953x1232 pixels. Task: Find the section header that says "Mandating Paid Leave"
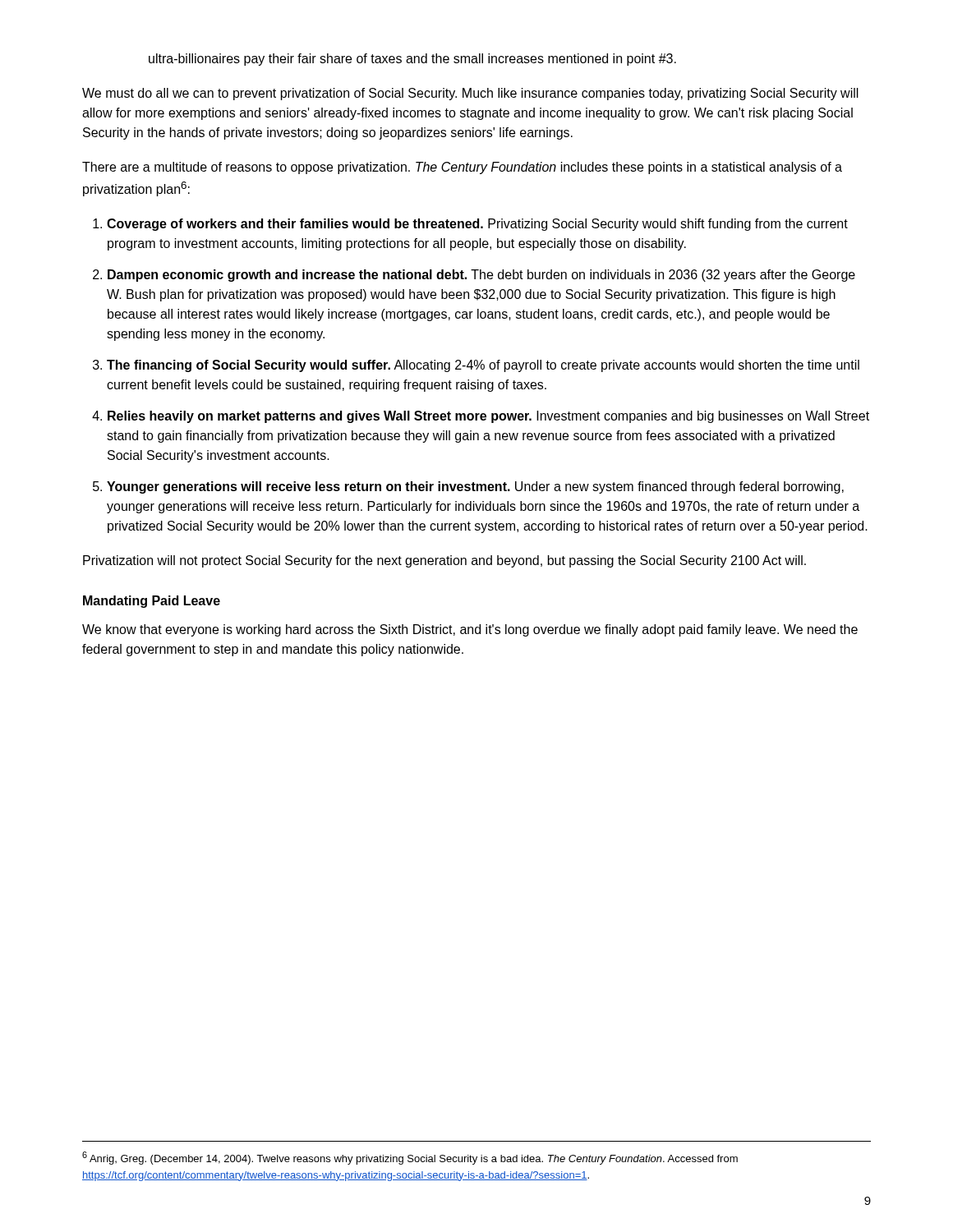click(151, 601)
